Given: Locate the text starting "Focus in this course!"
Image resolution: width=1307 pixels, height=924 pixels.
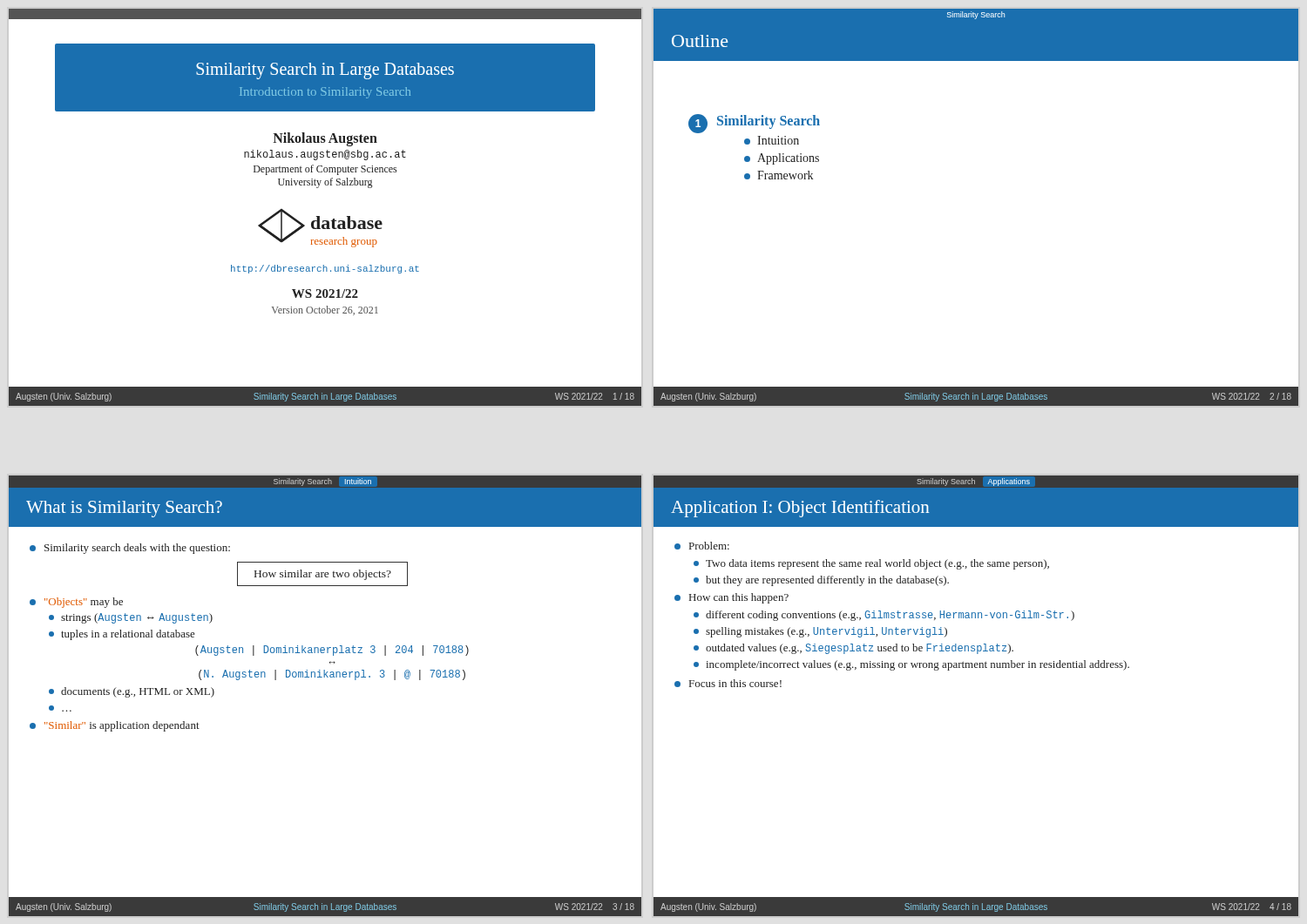Looking at the screenshot, I should tap(728, 684).
